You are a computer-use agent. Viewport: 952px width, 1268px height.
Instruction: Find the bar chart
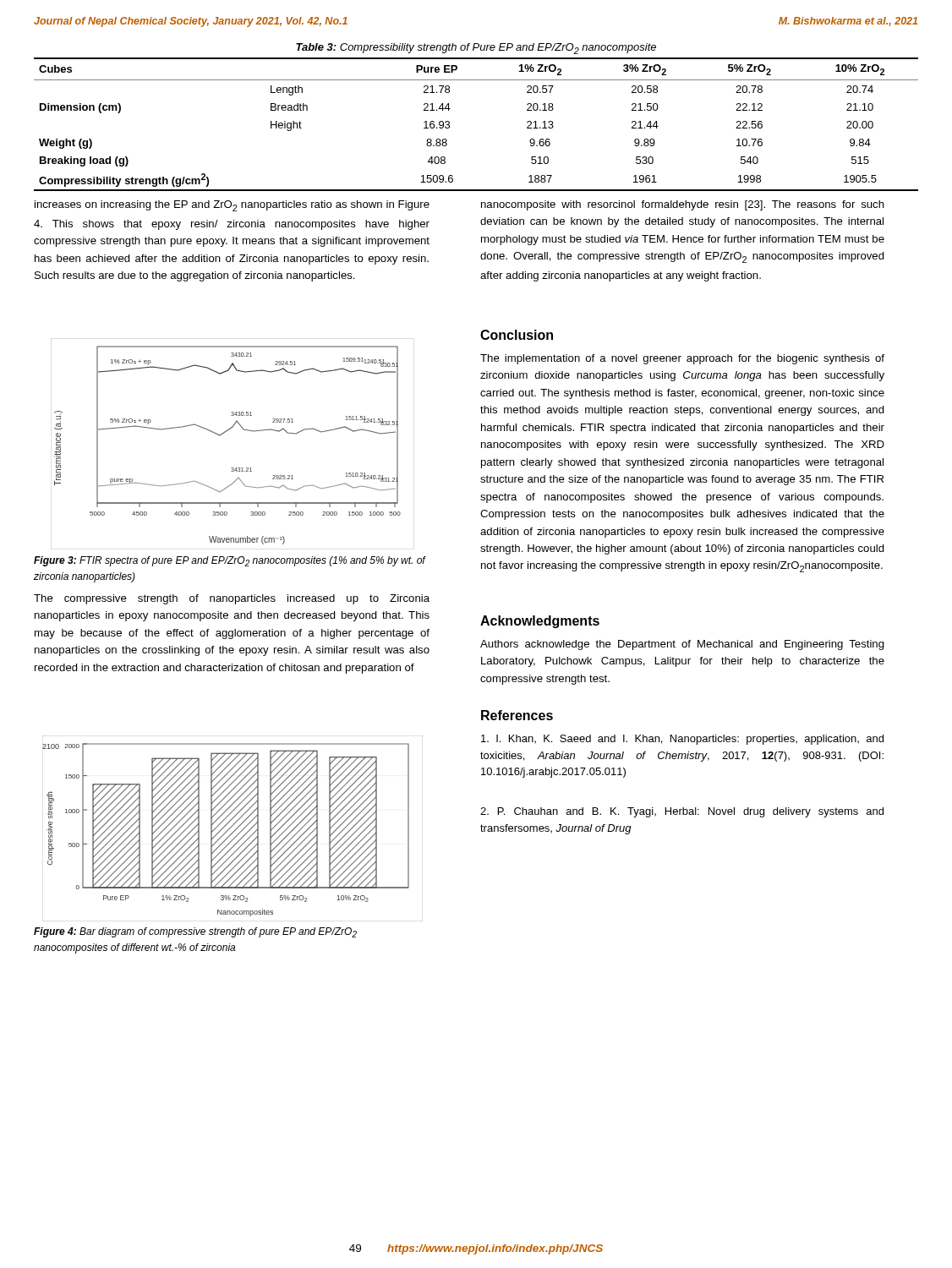pyautogui.click(x=232, y=828)
